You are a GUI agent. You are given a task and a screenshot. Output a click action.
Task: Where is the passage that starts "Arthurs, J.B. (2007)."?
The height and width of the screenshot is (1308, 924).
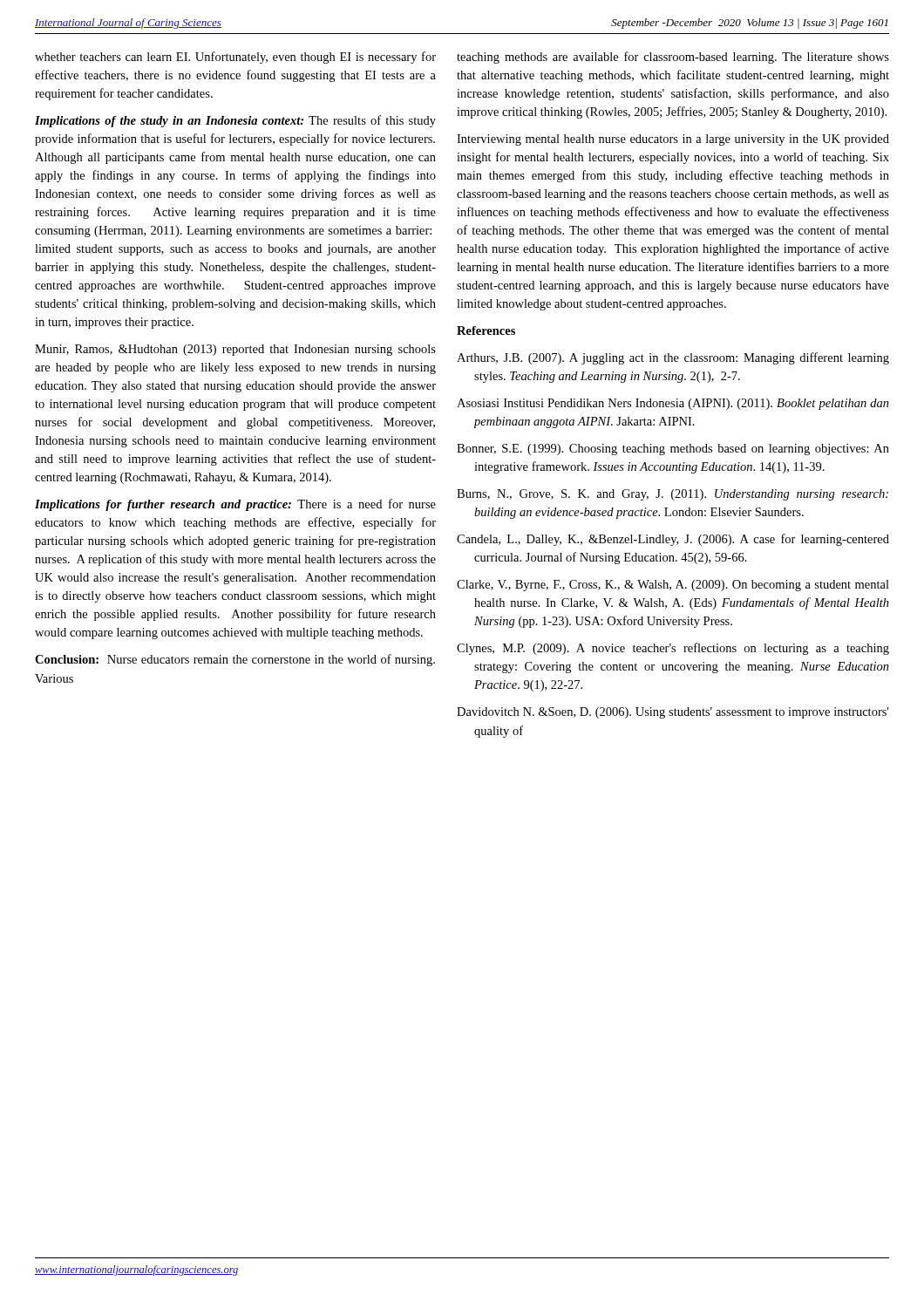[673, 367]
